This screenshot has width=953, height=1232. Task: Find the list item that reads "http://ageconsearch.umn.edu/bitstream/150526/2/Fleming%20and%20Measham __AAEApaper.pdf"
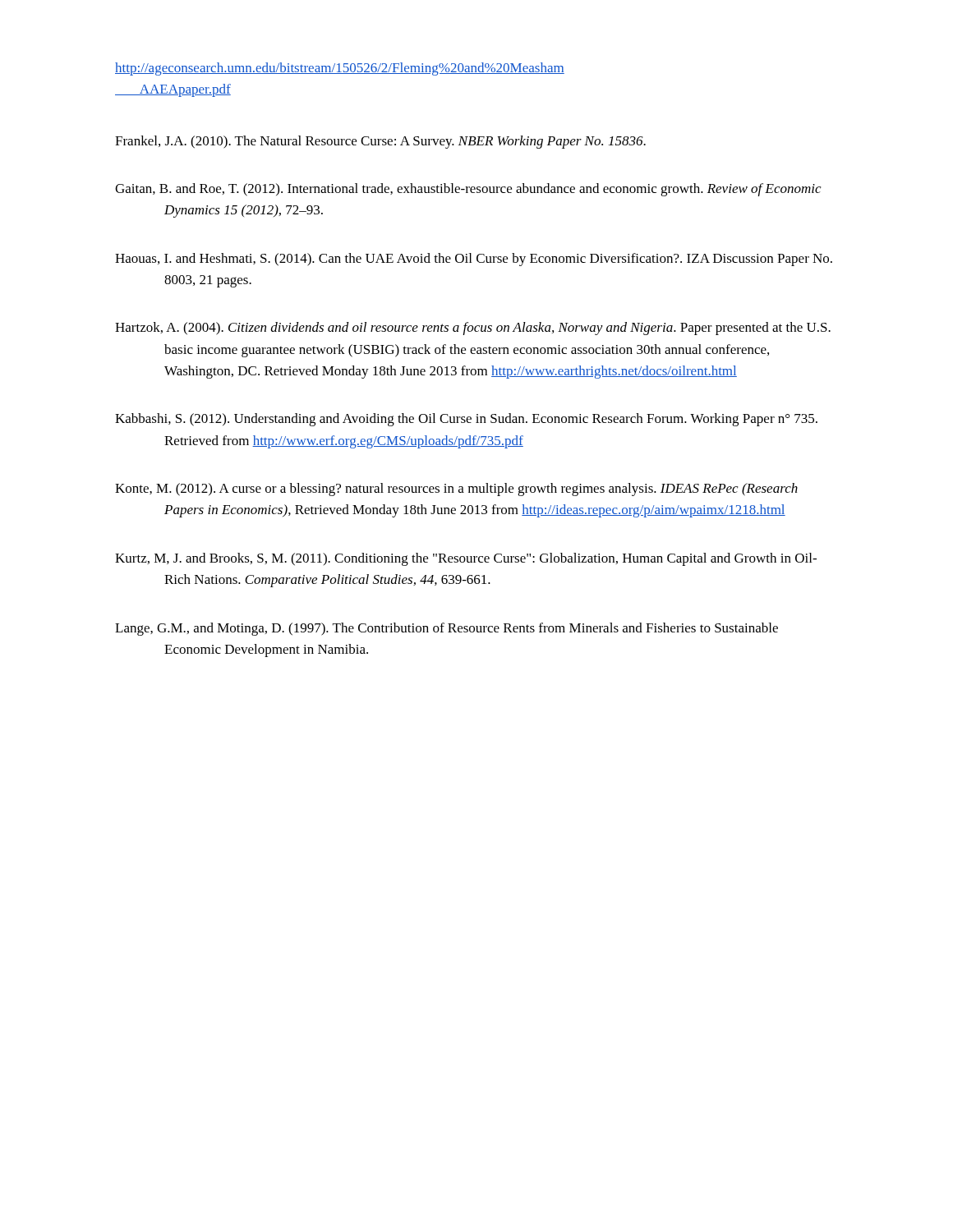click(340, 79)
